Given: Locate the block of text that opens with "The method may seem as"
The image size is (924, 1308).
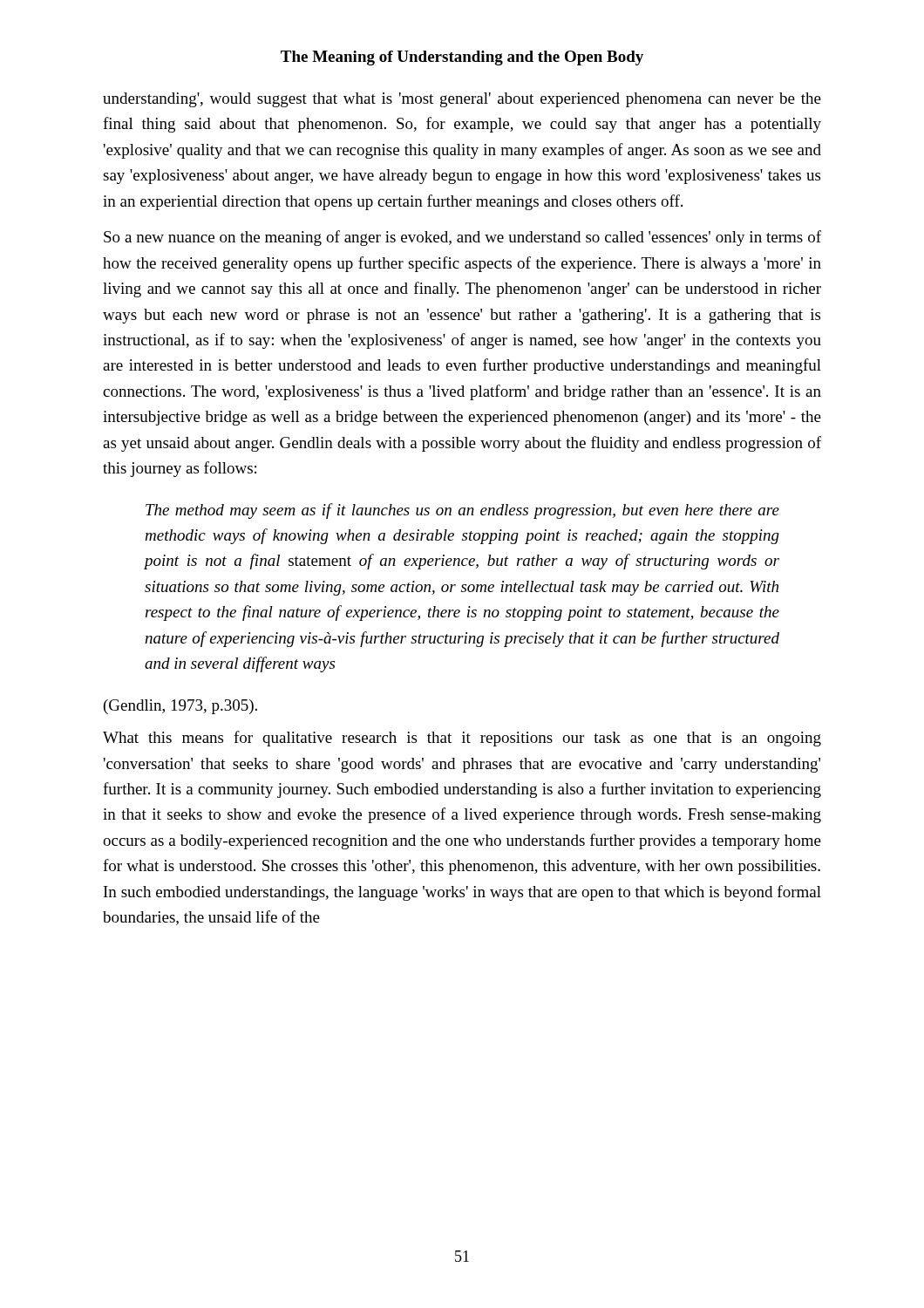Looking at the screenshot, I should pos(462,586).
